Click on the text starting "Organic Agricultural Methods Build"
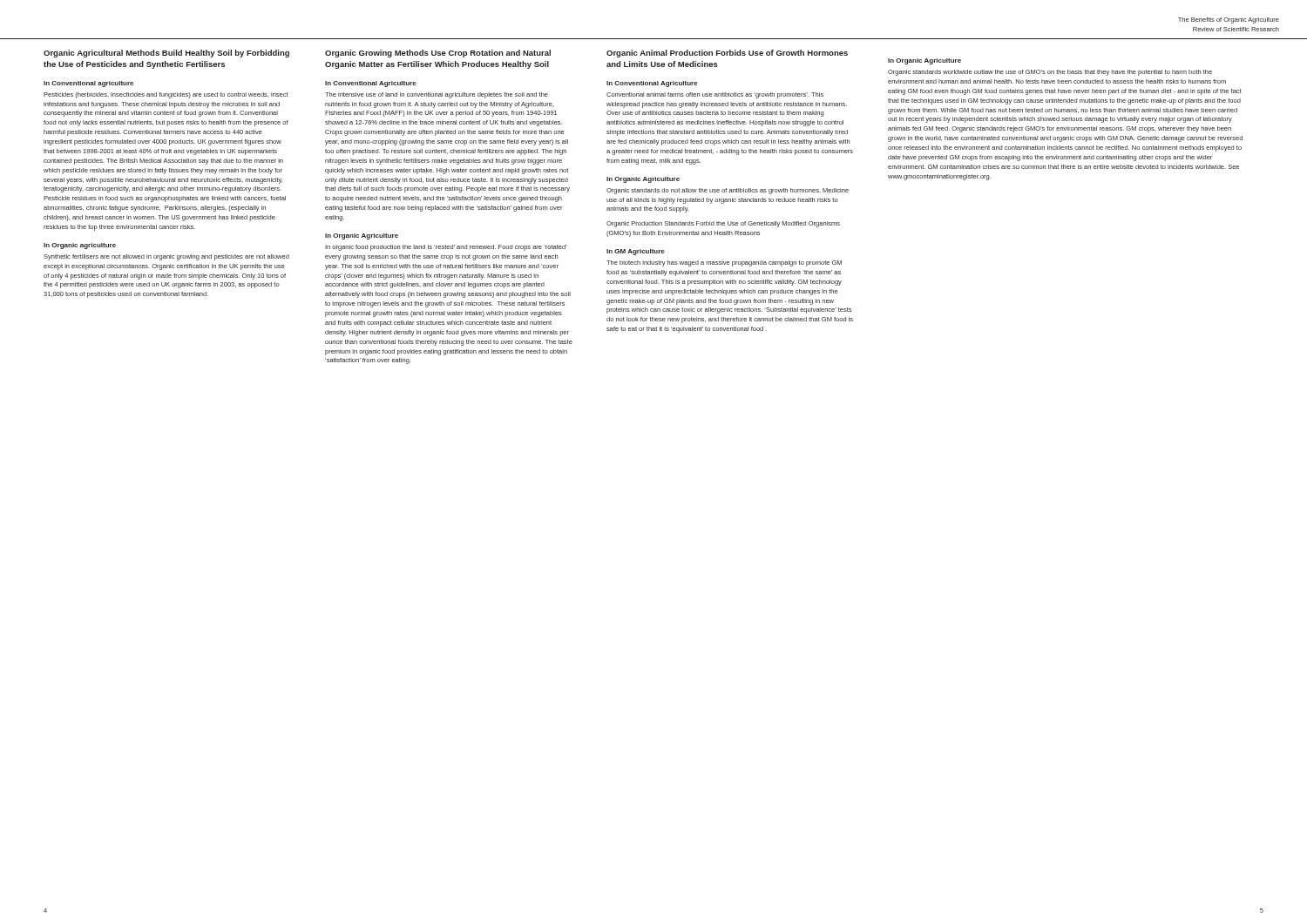This screenshot has height=924, width=1307. pos(167,58)
